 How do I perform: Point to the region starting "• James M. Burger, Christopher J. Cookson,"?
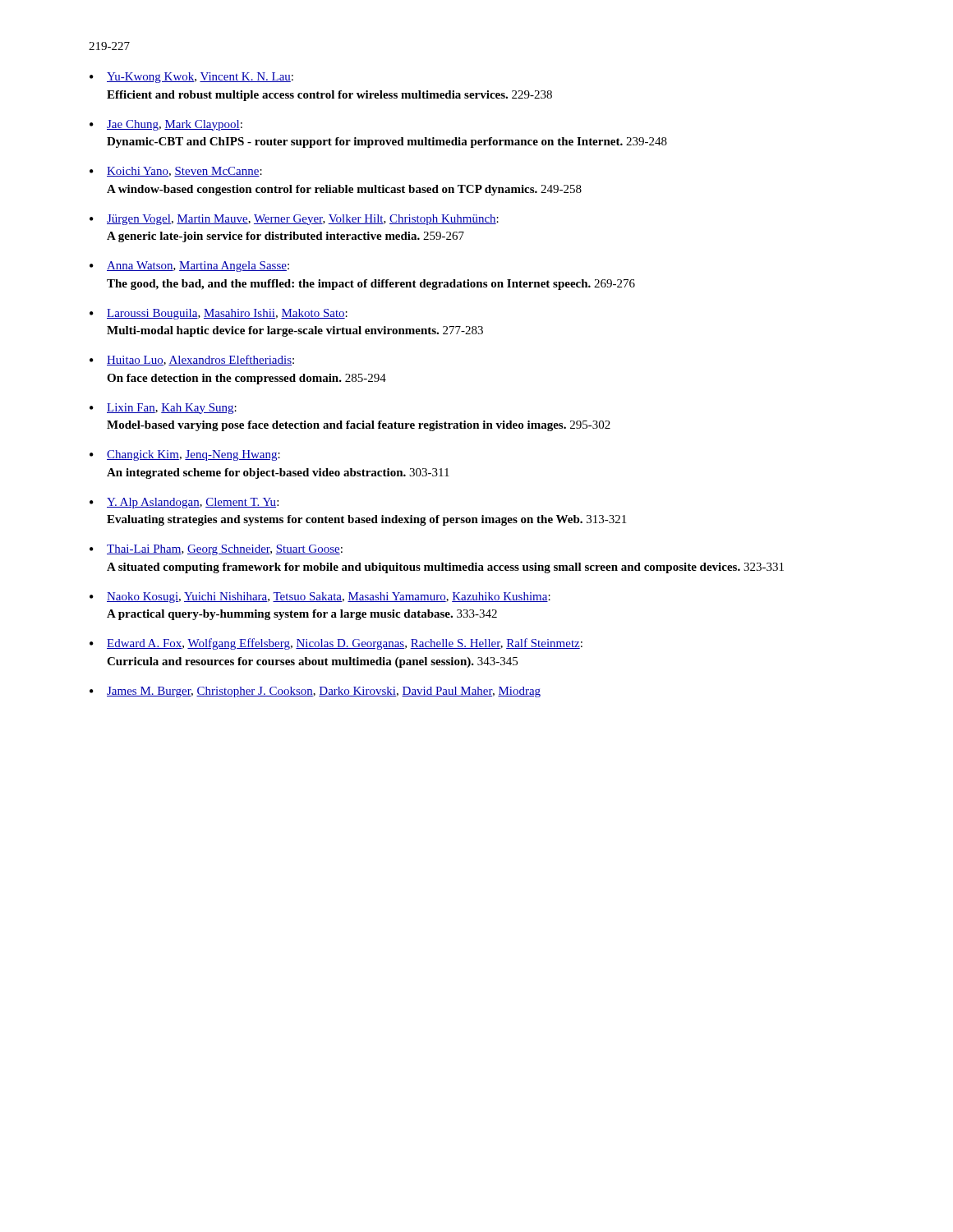coord(488,692)
